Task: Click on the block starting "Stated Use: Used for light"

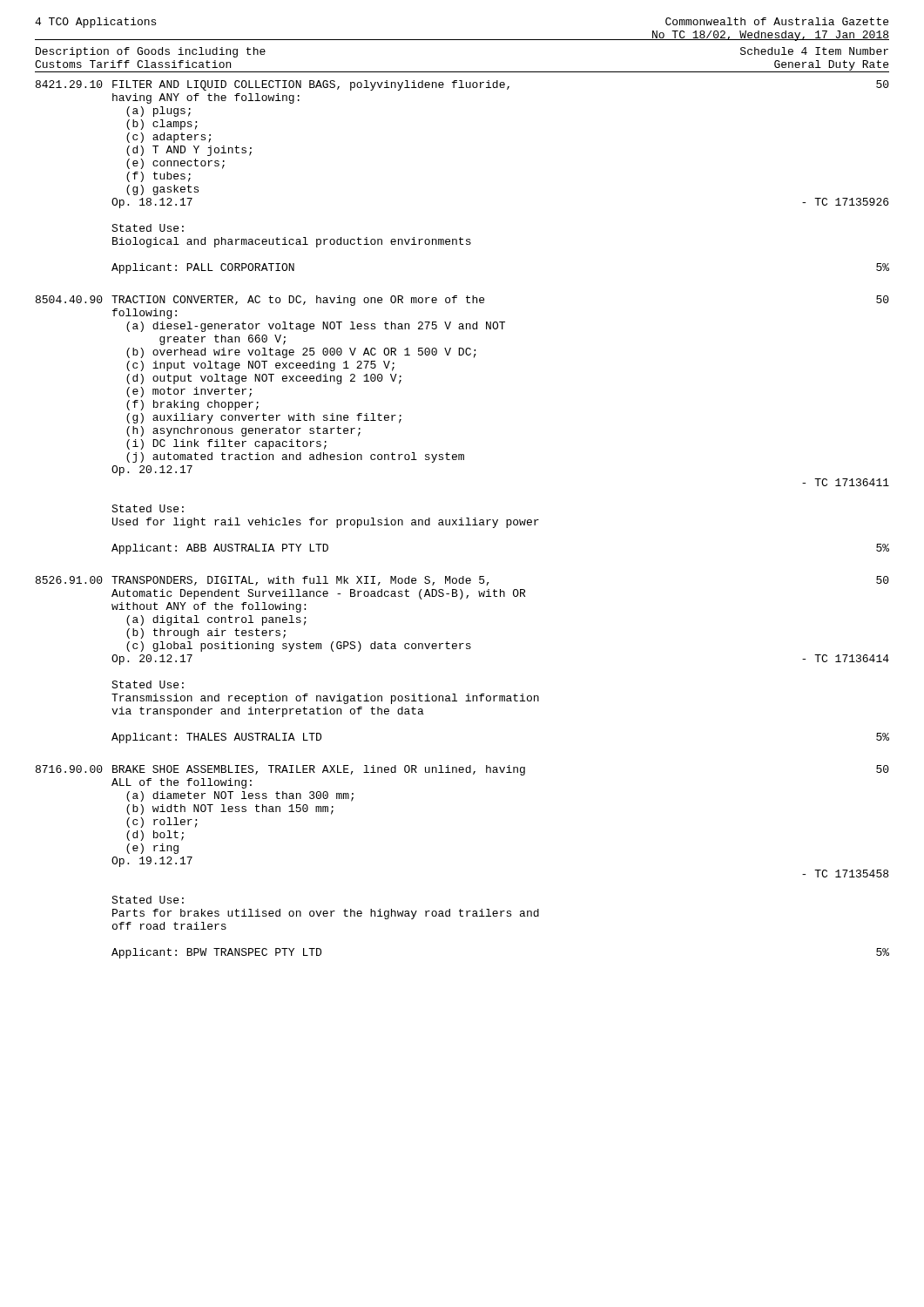Action: (x=325, y=522)
